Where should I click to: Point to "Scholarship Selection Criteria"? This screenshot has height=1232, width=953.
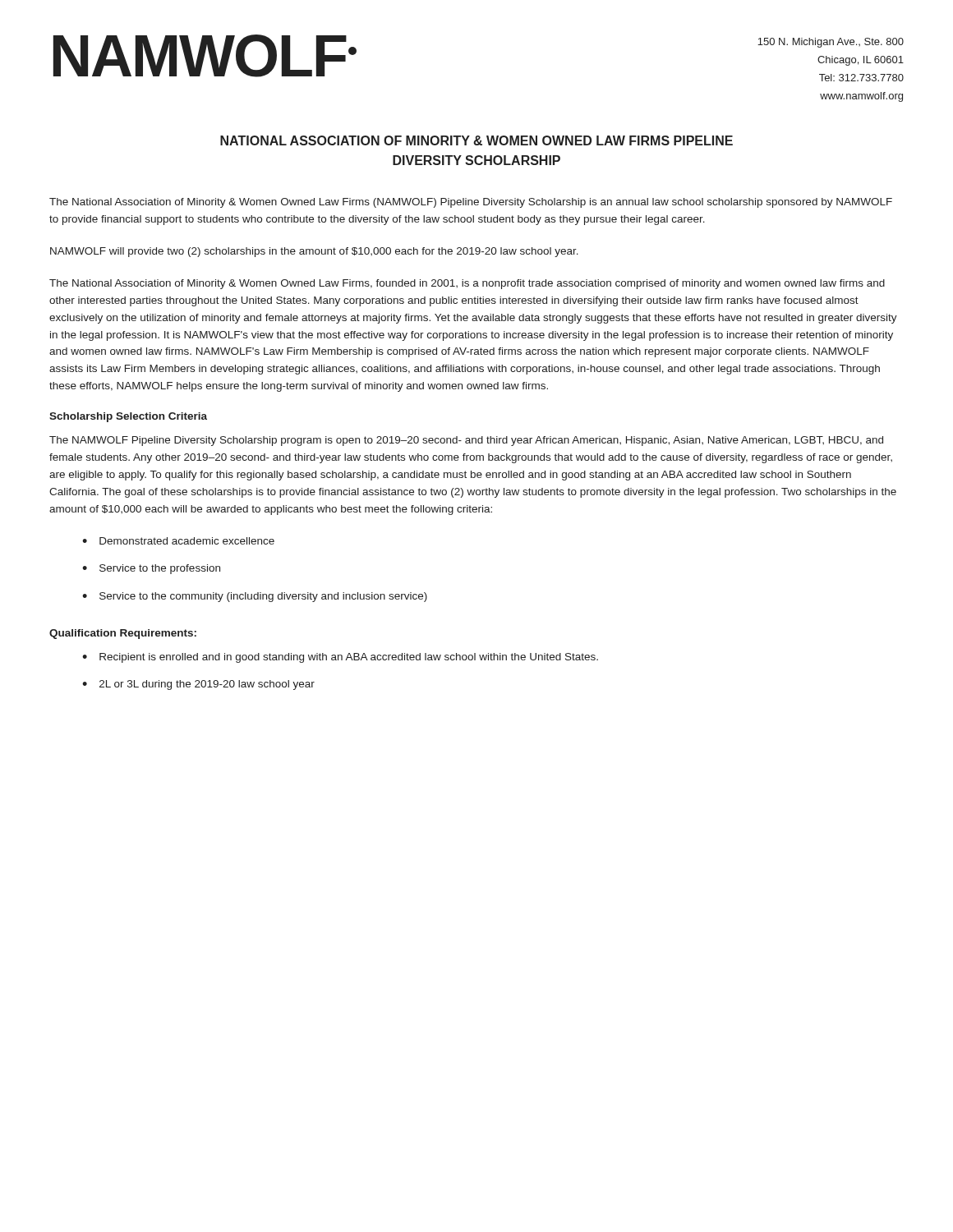tap(128, 416)
